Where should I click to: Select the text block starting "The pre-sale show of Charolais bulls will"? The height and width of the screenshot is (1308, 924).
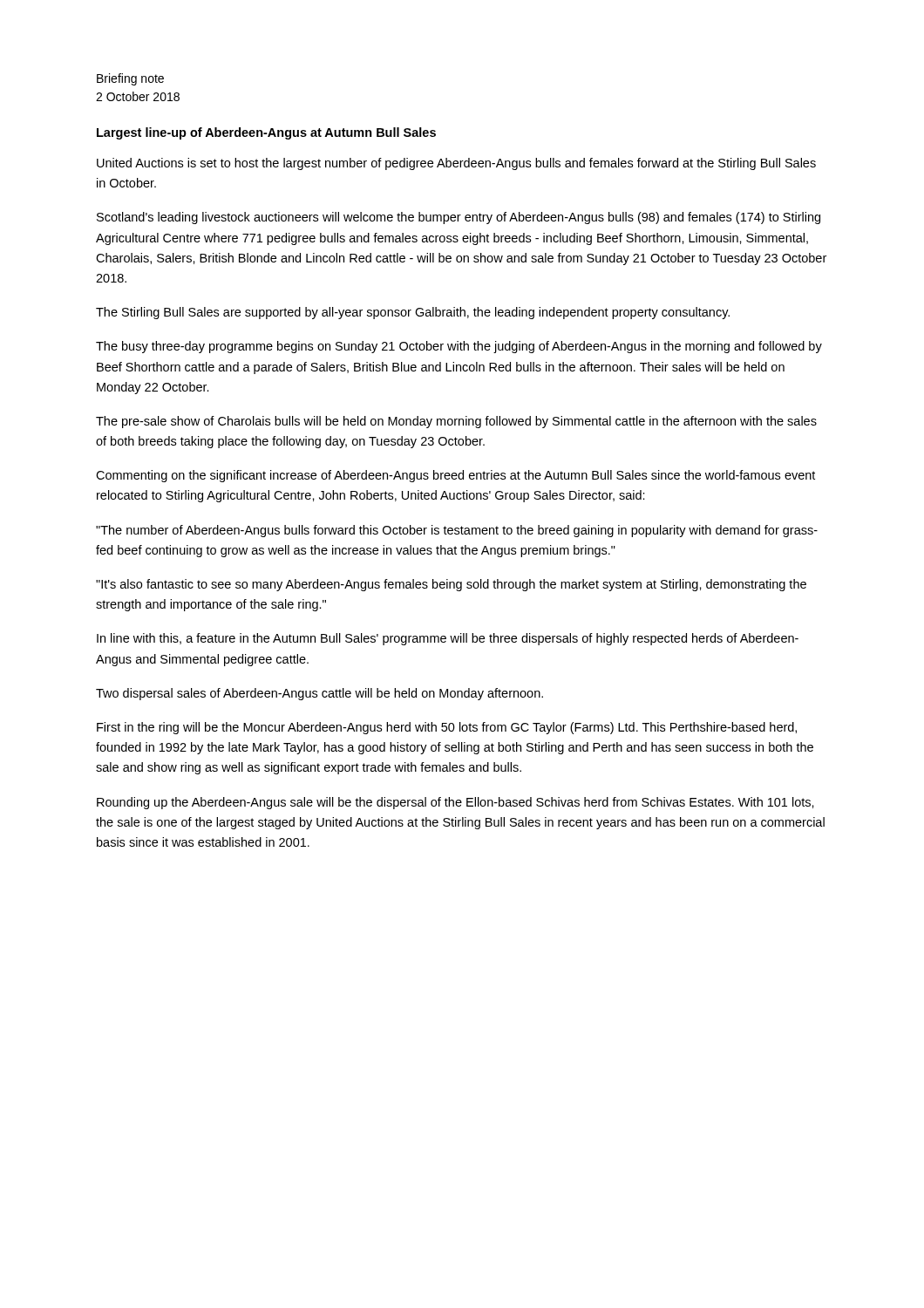point(456,431)
